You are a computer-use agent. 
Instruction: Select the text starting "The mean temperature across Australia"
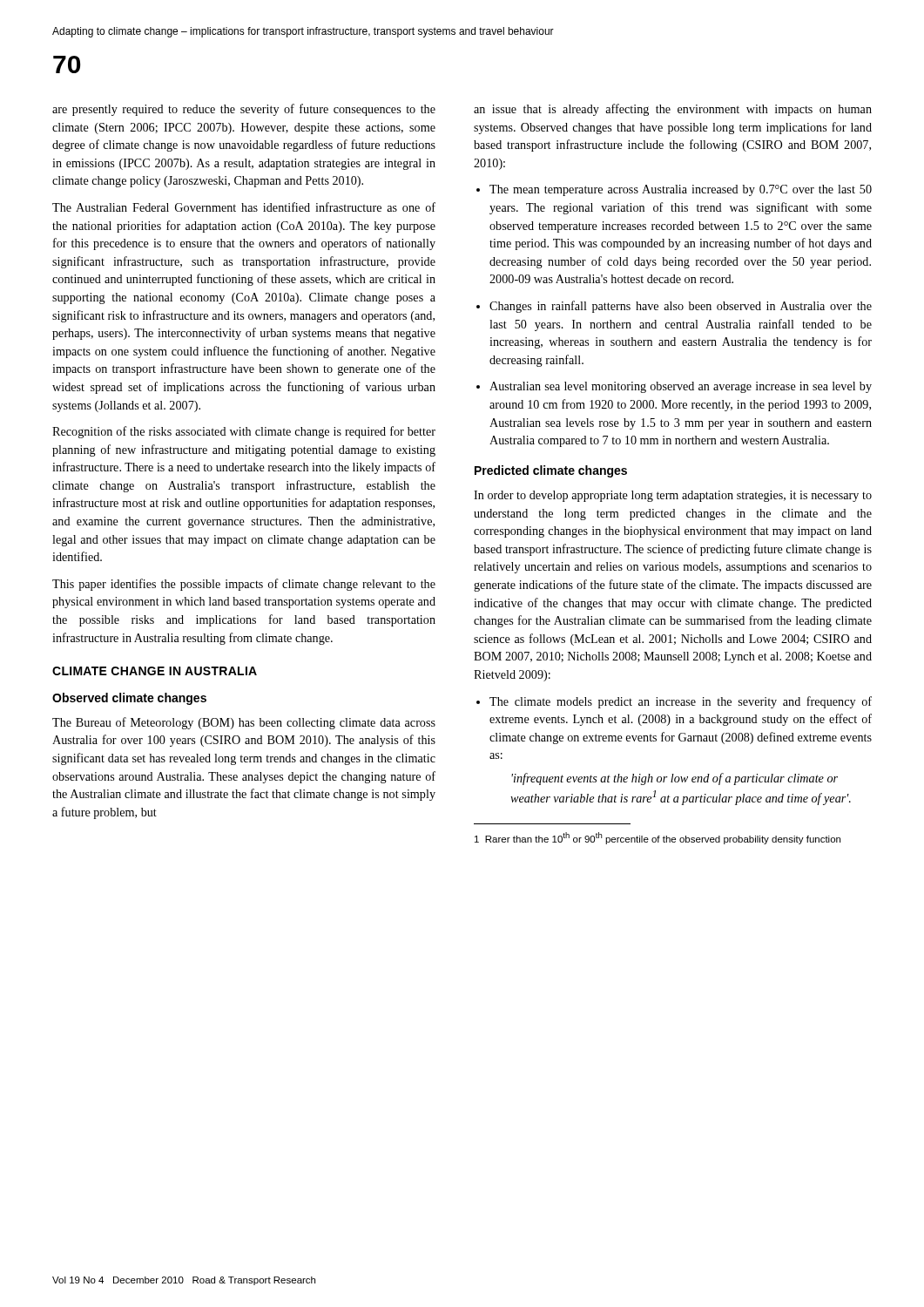pyautogui.click(x=673, y=234)
